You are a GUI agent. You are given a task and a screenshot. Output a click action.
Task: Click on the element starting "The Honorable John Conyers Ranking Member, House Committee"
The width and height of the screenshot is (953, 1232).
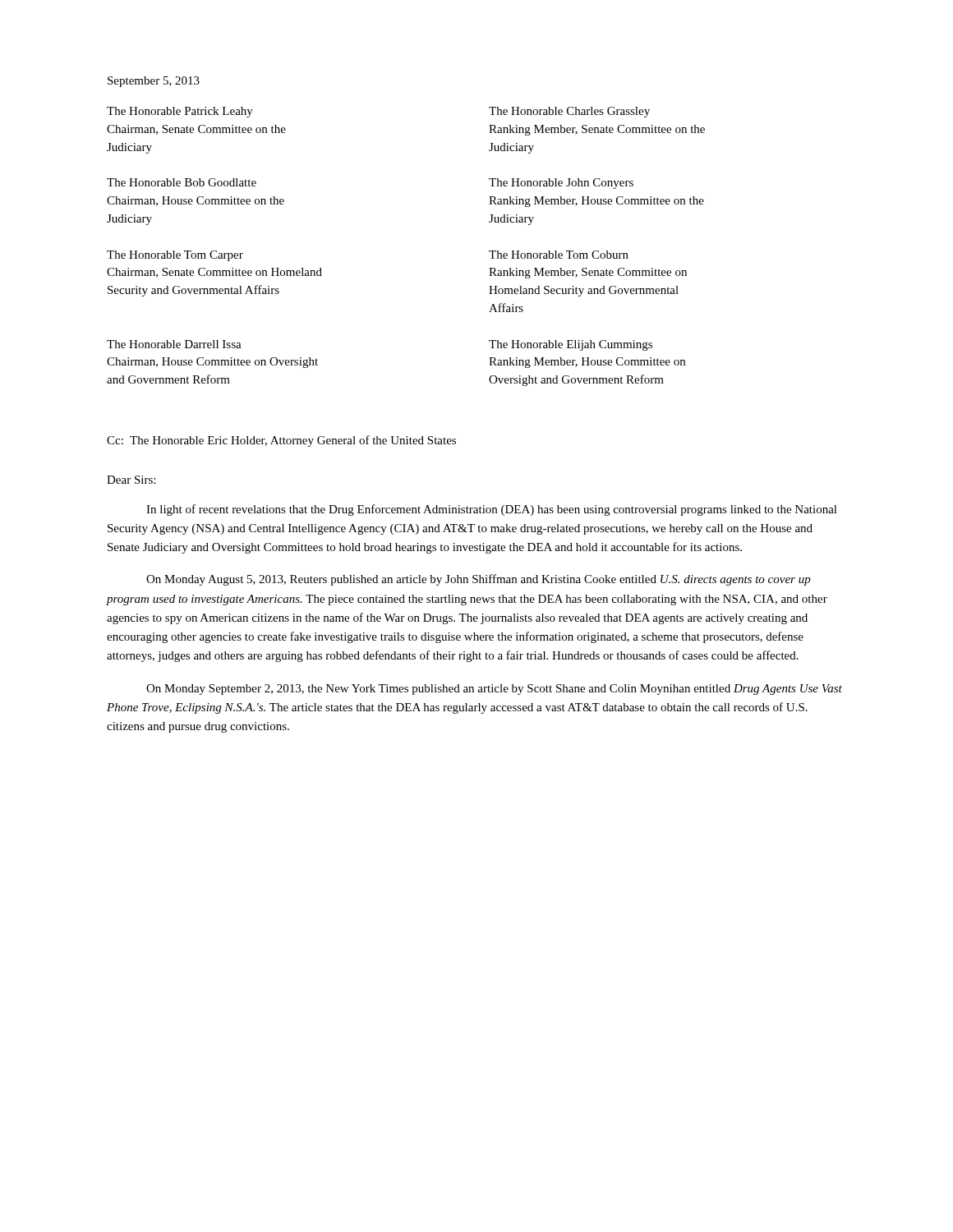click(596, 200)
